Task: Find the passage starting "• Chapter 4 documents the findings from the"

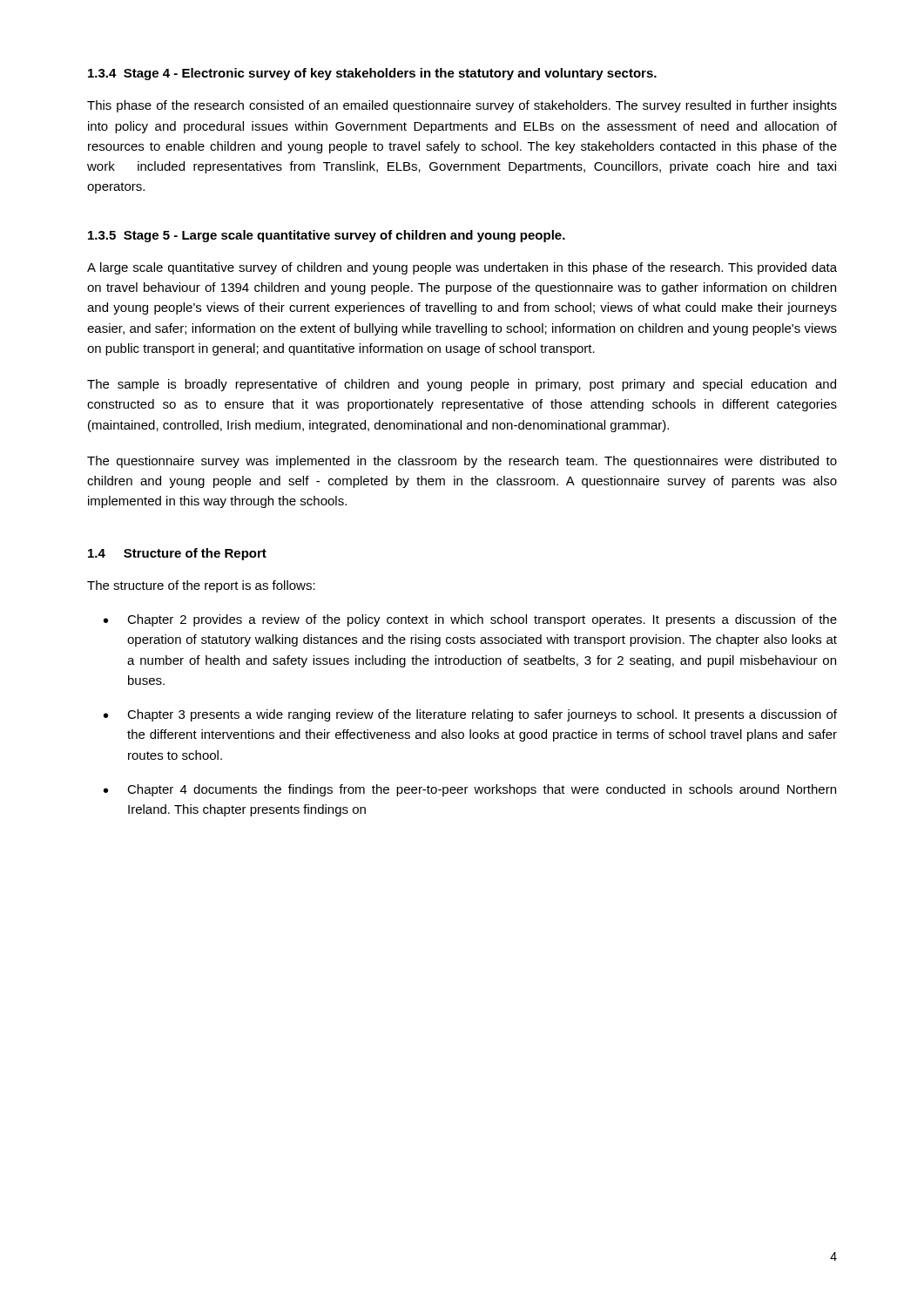Action: [x=470, y=799]
